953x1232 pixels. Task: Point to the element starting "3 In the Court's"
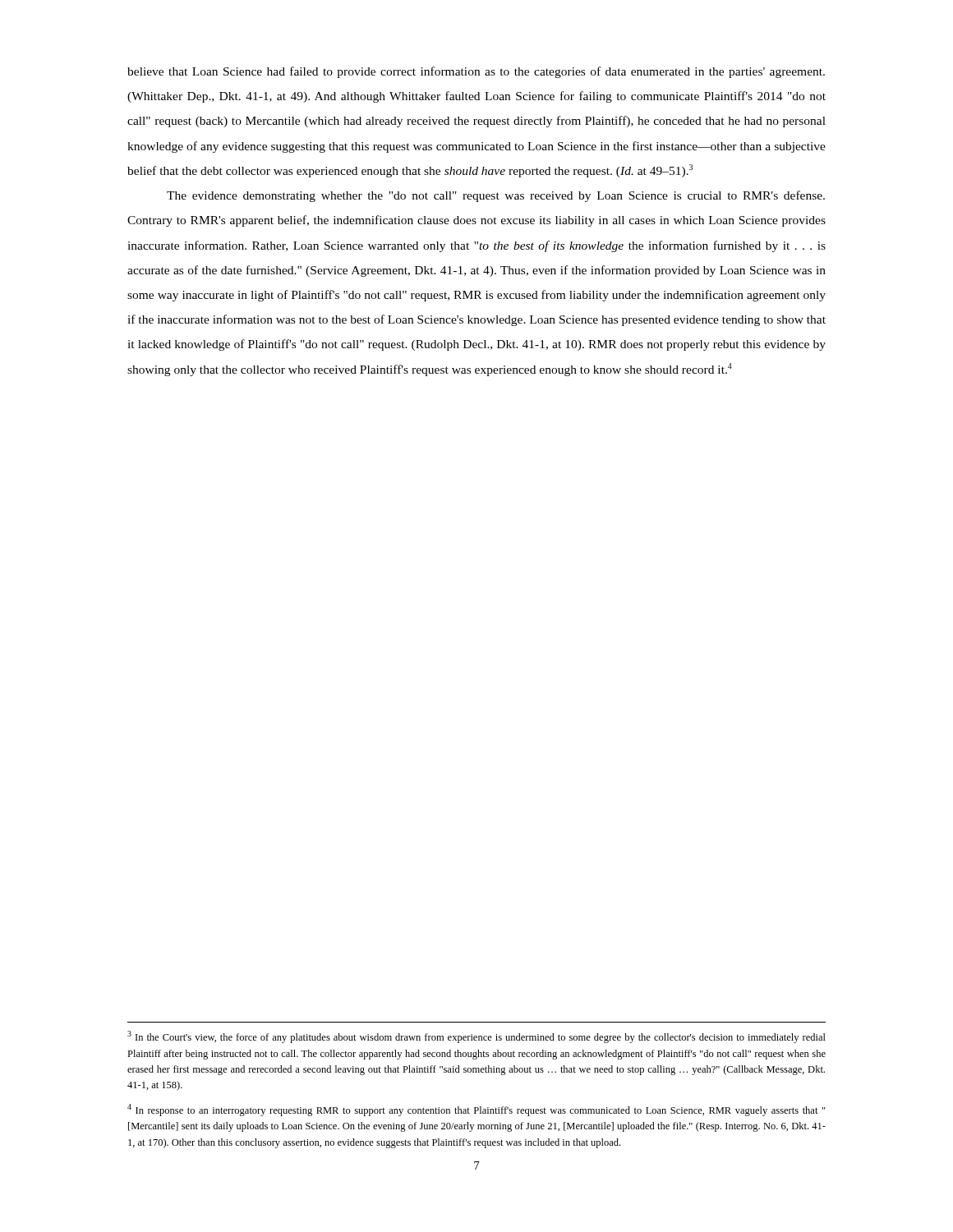tap(476, 1060)
